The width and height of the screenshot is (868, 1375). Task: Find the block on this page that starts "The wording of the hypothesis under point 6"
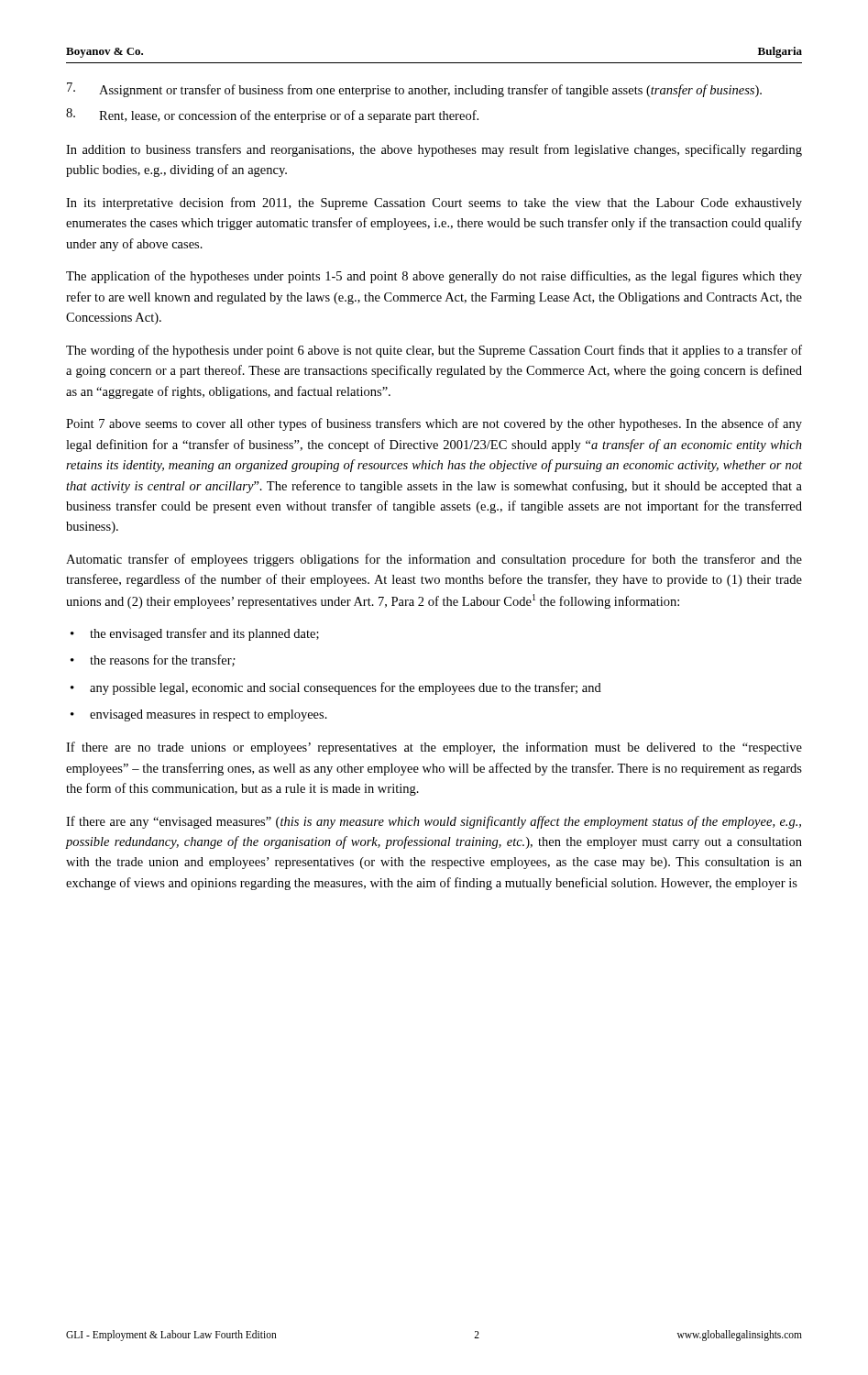tap(434, 370)
